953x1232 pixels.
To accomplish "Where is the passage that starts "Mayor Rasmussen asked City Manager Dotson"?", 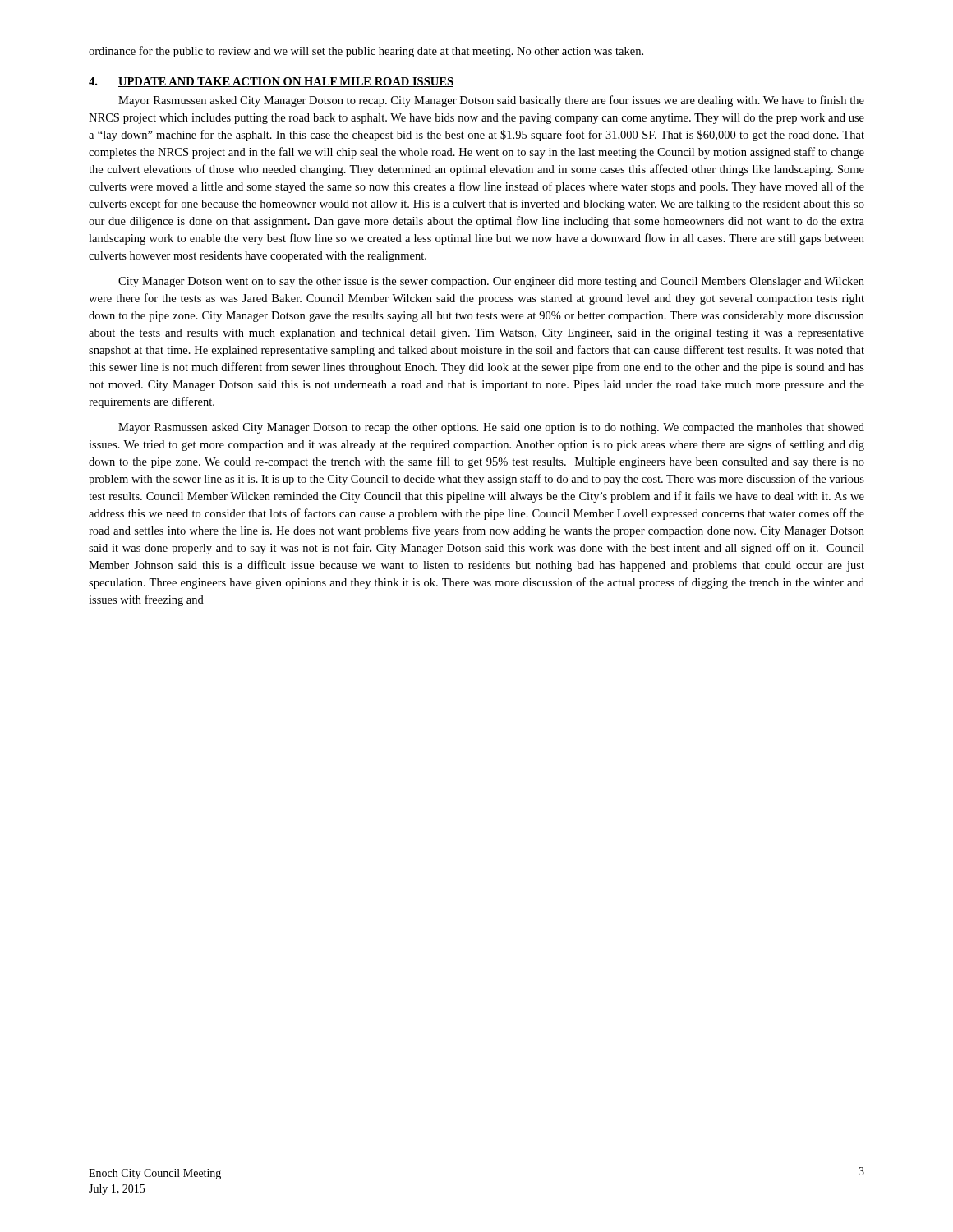I will [476, 351].
